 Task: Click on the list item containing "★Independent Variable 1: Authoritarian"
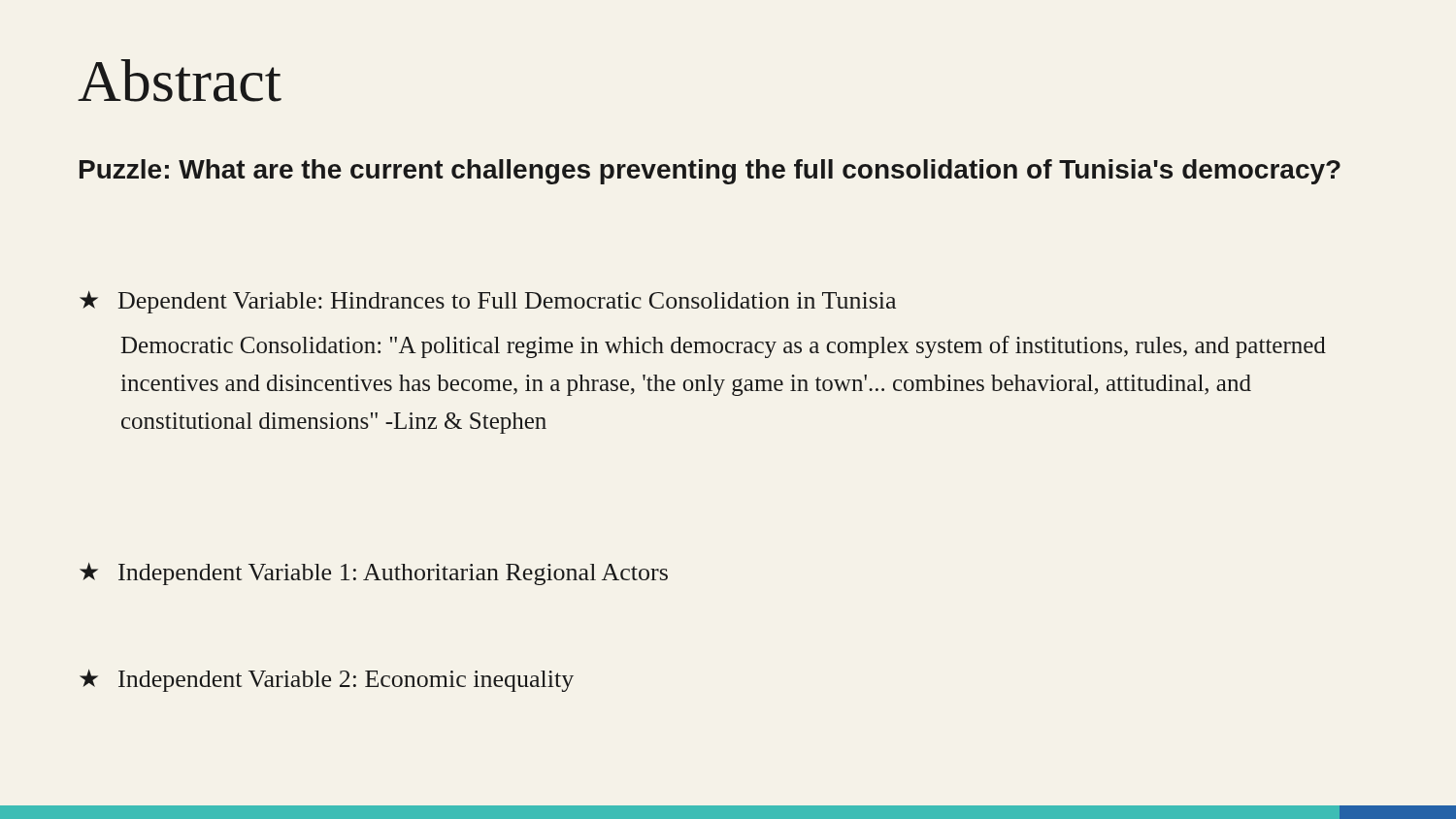point(373,572)
